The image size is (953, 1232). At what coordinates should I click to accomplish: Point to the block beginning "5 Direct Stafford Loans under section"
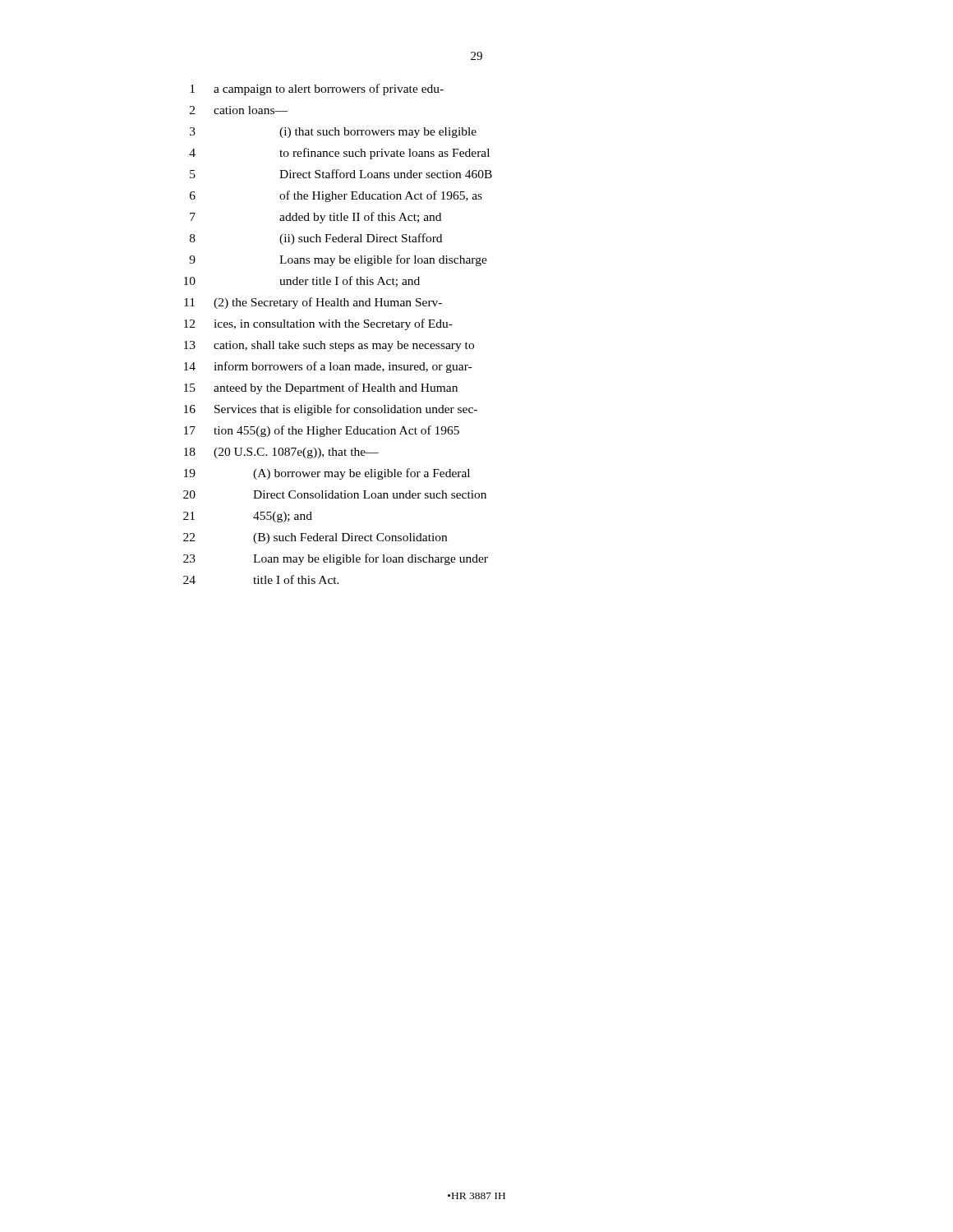point(497,174)
